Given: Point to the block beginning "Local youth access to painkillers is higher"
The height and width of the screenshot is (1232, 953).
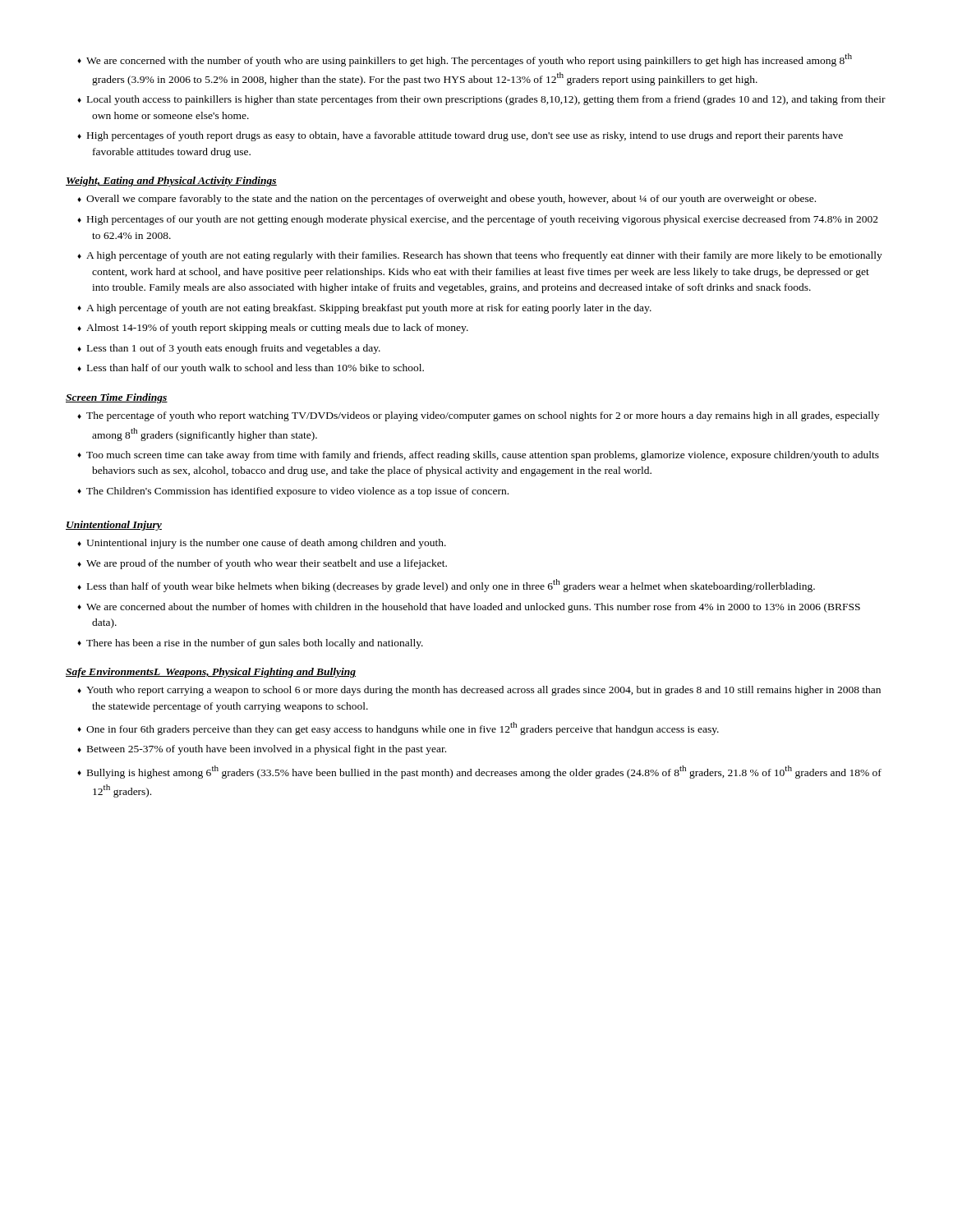Looking at the screenshot, I should (487, 107).
